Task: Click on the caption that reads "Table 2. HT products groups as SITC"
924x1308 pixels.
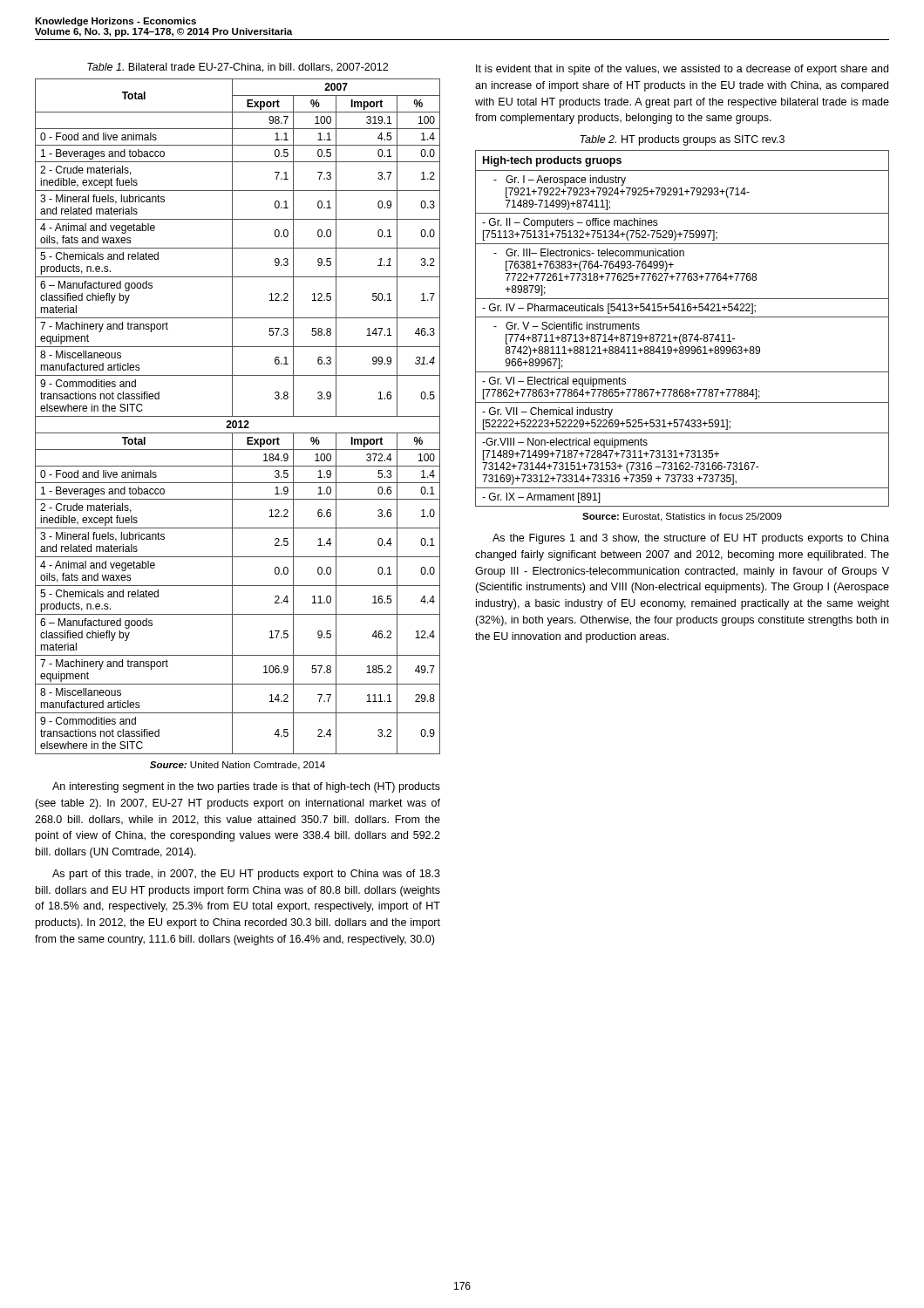Action: point(682,139)
